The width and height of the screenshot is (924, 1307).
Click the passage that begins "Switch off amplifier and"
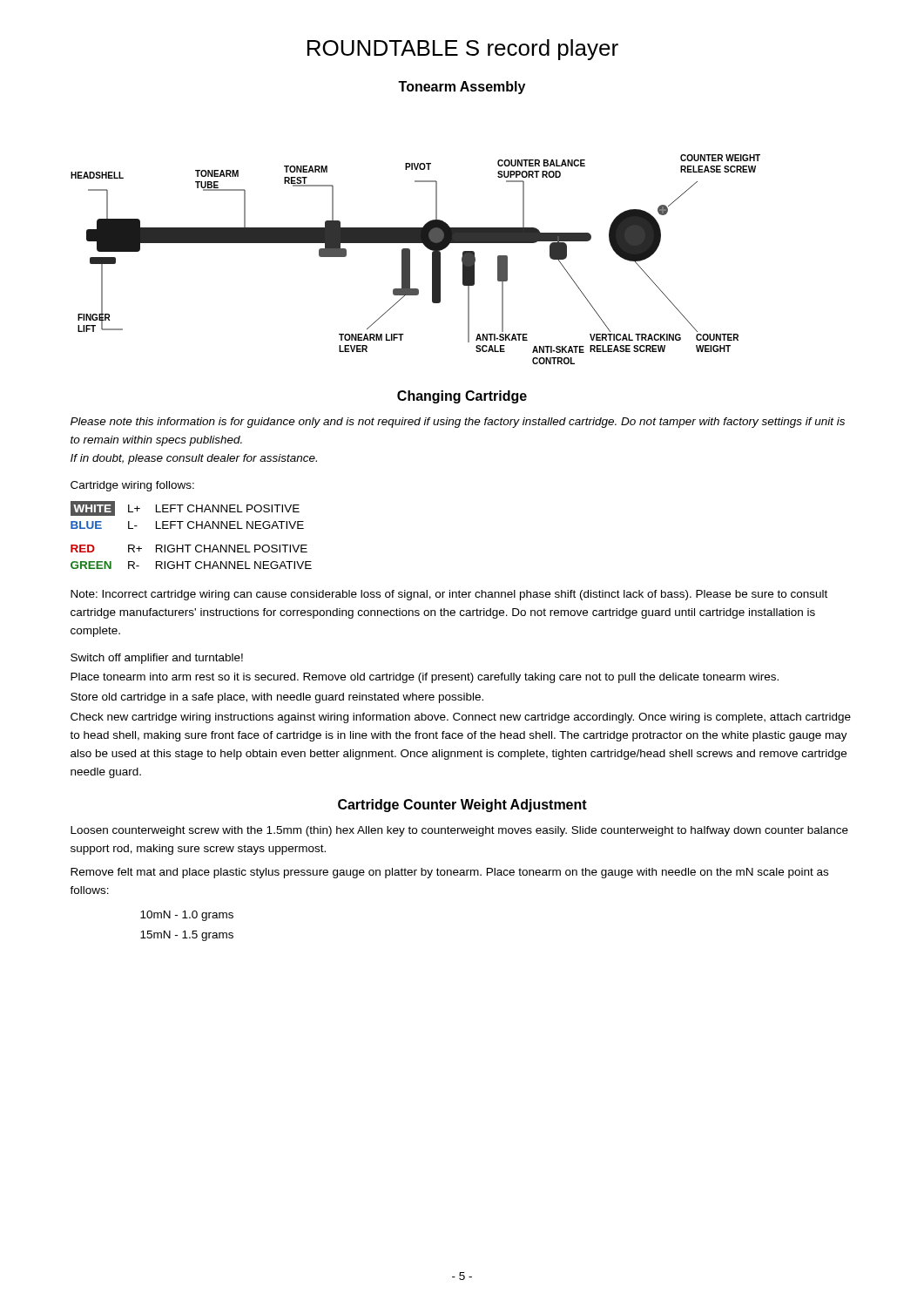[157, 657]
